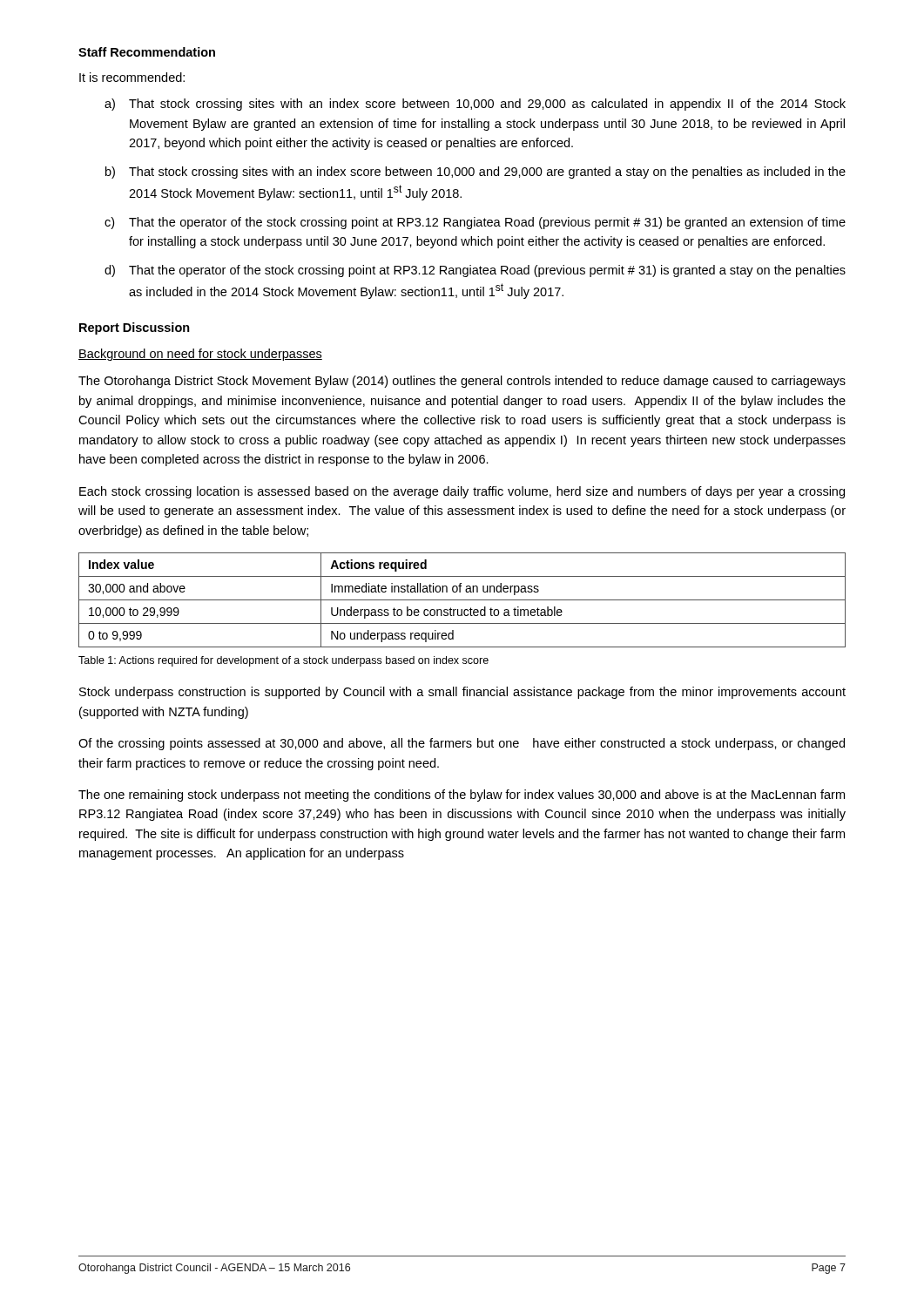Find "It is recommended:" on this page
This screenshot has height=1307, width=924.
click(132, 78)
